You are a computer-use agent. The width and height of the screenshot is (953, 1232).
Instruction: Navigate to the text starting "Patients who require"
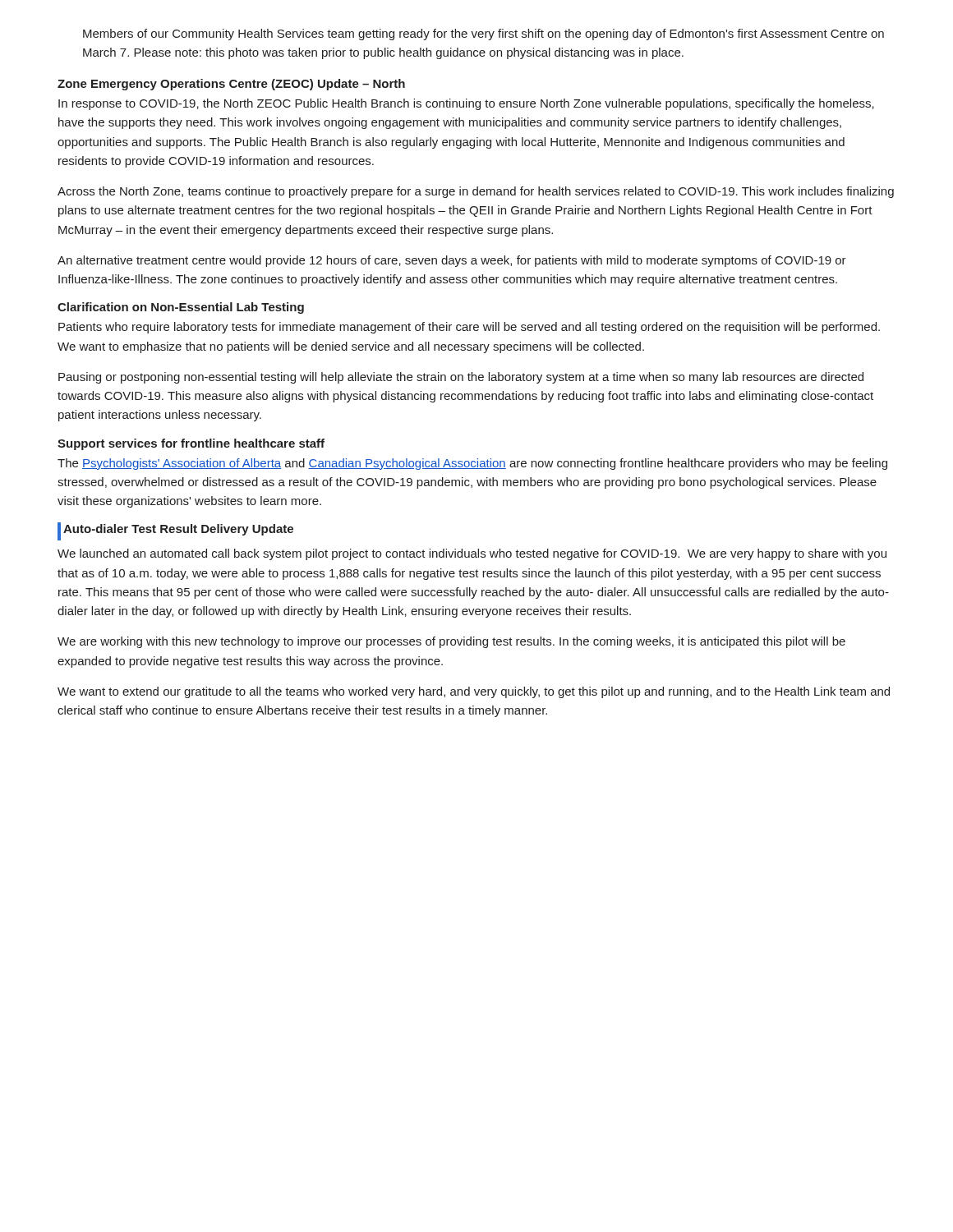click(469, 336)
